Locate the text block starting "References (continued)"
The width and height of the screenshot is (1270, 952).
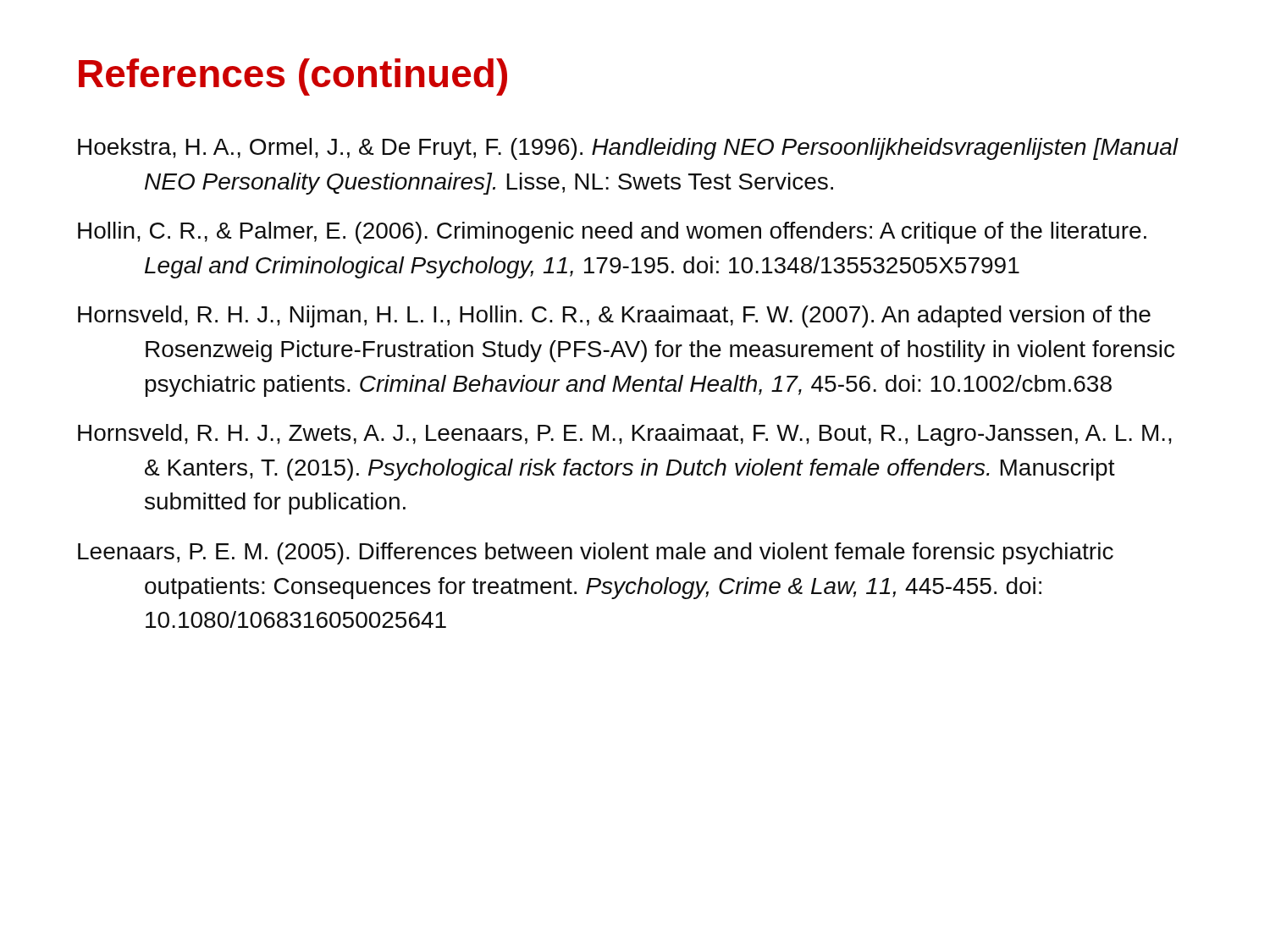tap(293, 74)
